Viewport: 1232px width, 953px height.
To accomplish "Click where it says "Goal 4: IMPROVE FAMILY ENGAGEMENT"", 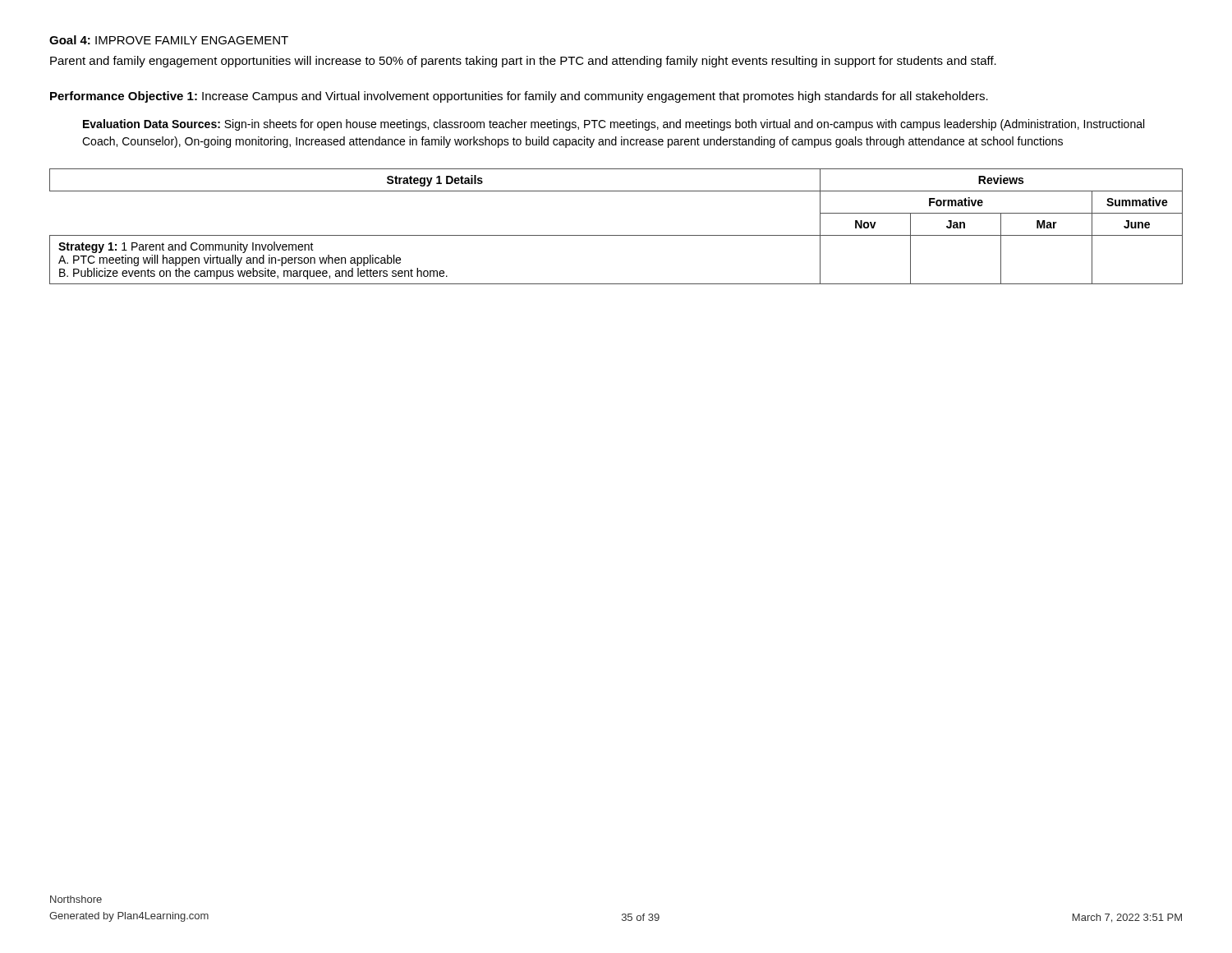I will click(169, 40).
